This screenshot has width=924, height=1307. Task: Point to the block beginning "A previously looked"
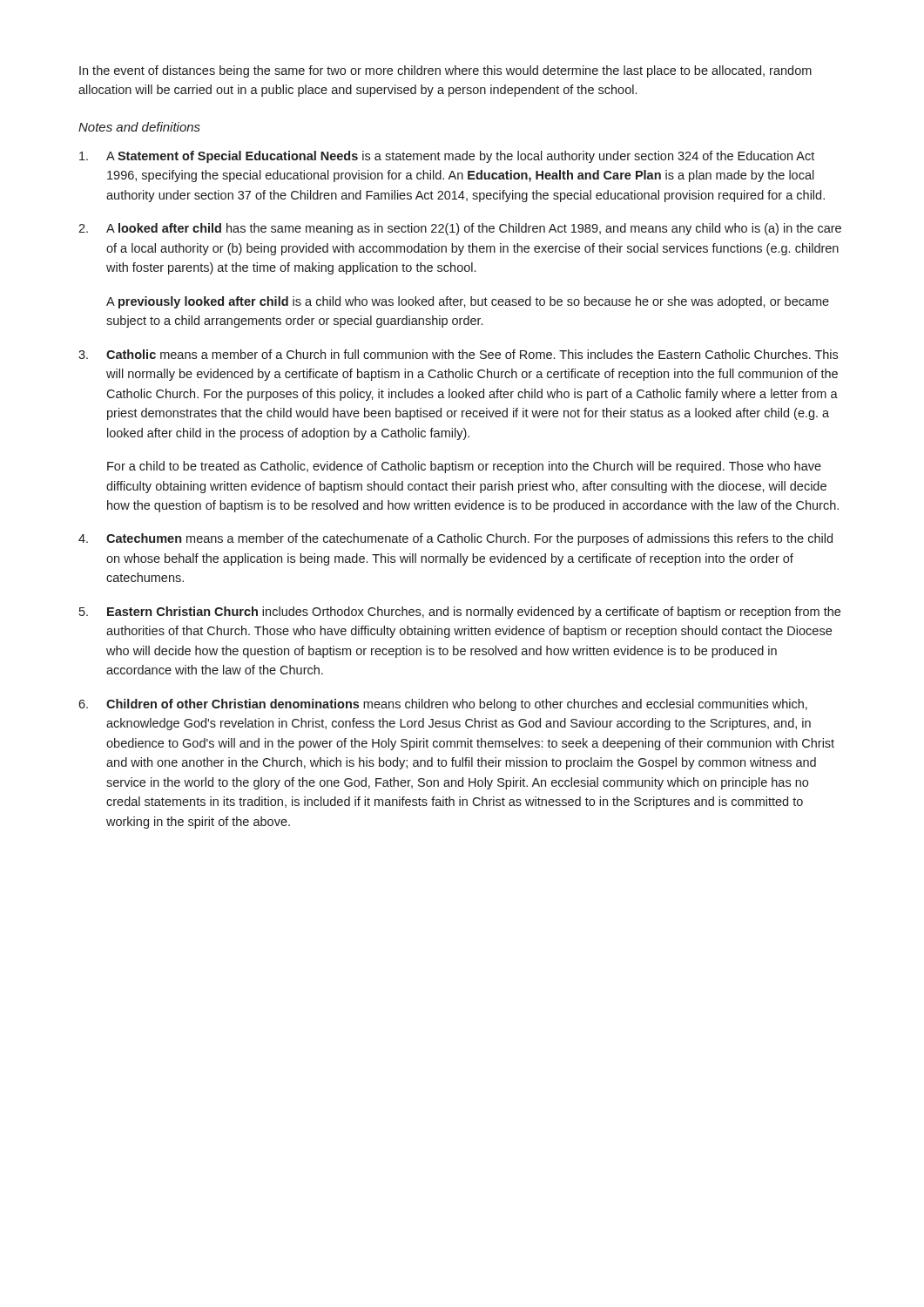468,311
